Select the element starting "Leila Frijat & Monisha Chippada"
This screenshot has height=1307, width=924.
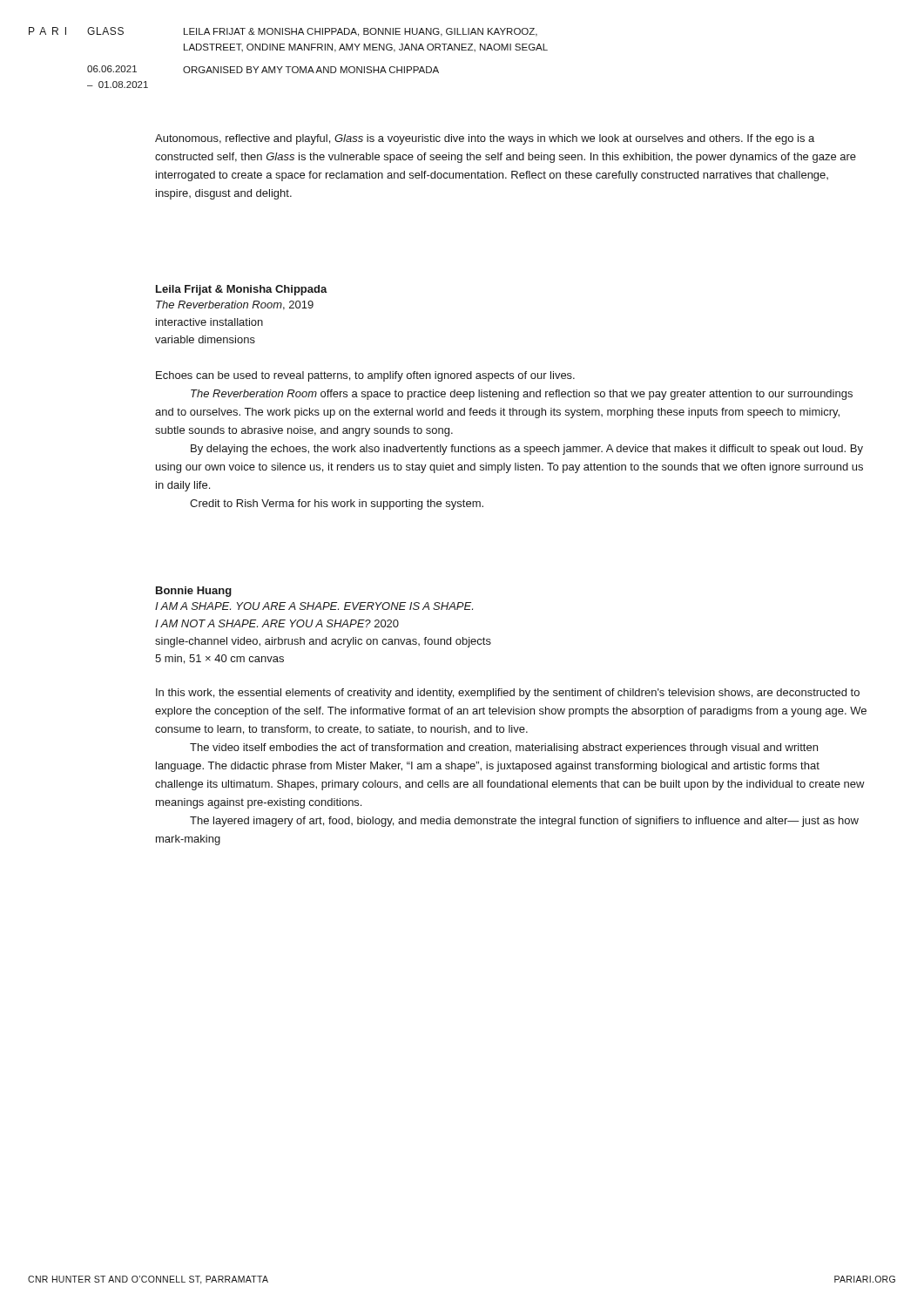(x=241, y=289)
